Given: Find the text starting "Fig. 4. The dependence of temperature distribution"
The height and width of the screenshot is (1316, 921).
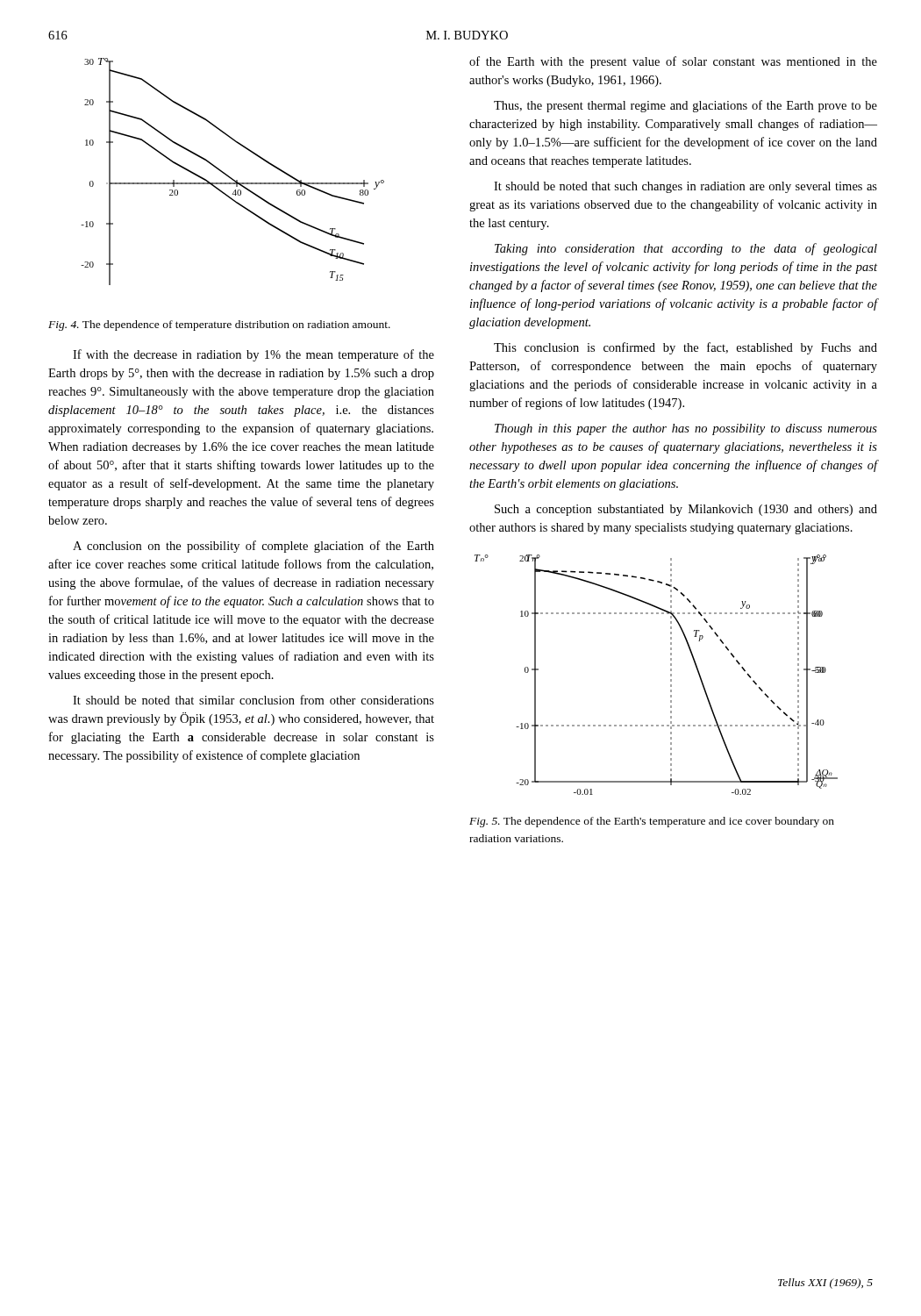Looking at the screenshot, I should [x=219, y=324].
